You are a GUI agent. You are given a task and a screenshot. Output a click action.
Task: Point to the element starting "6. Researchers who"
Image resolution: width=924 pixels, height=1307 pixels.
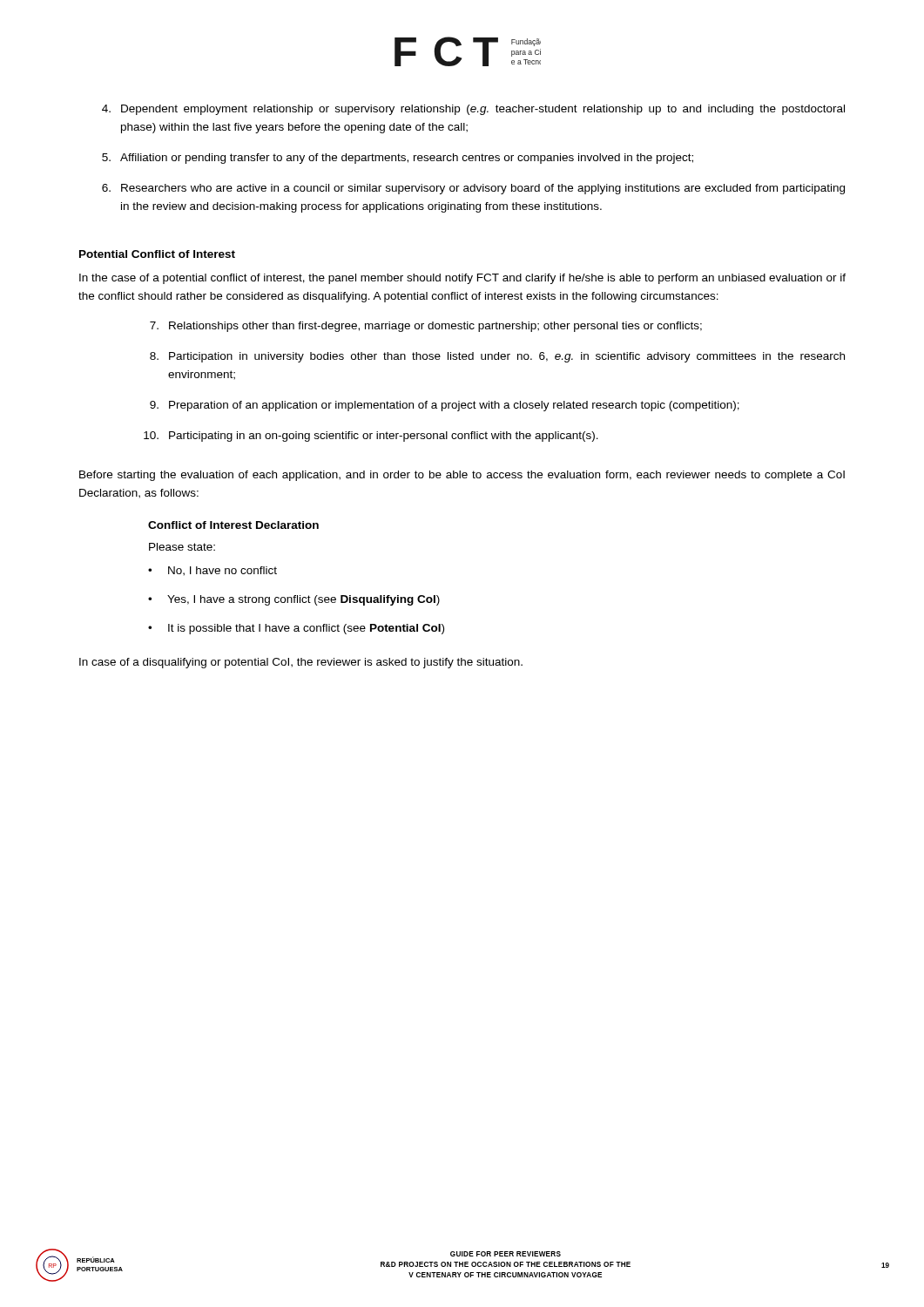pos(462,198)
